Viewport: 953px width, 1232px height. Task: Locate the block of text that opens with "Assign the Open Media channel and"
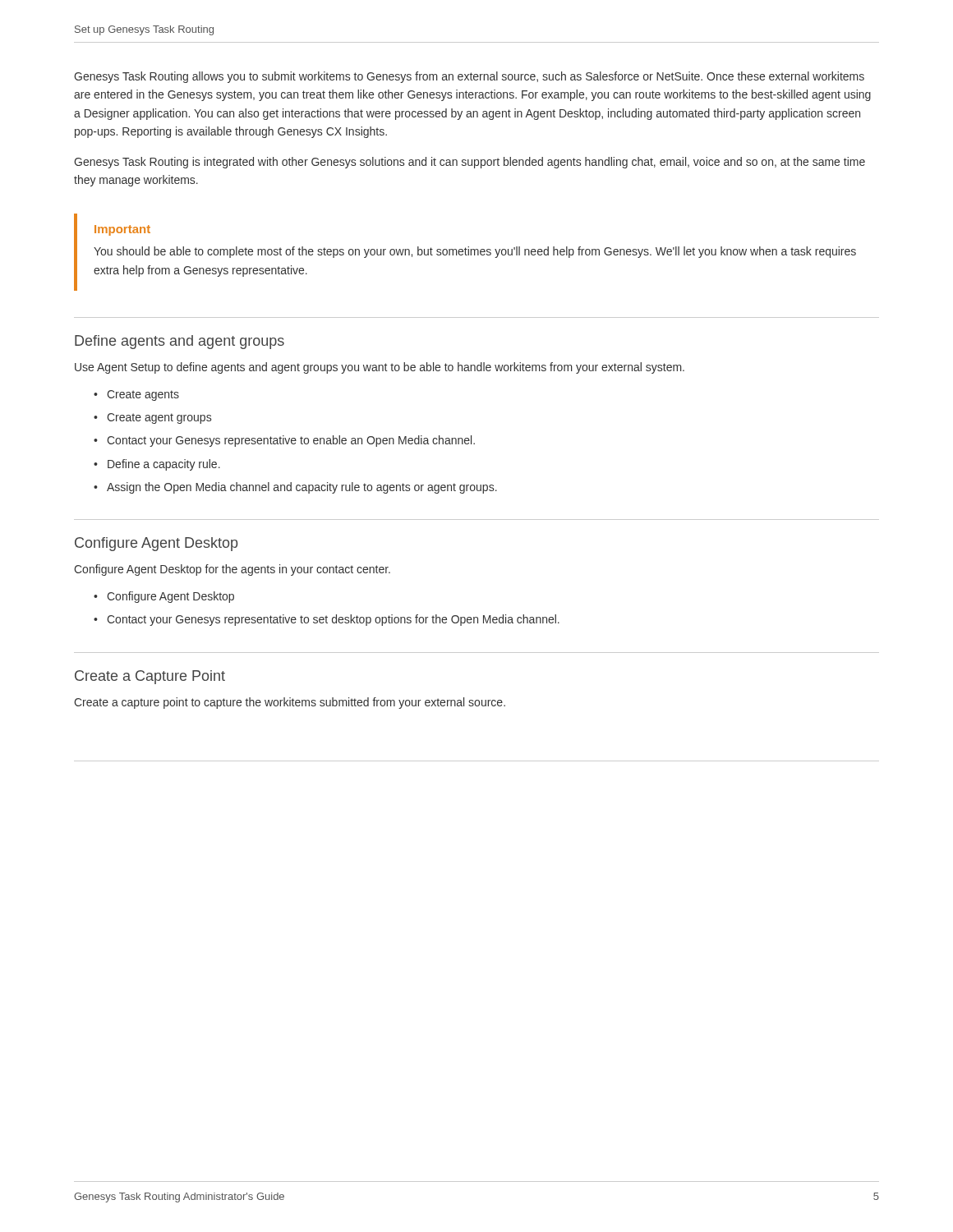(302, 487)
